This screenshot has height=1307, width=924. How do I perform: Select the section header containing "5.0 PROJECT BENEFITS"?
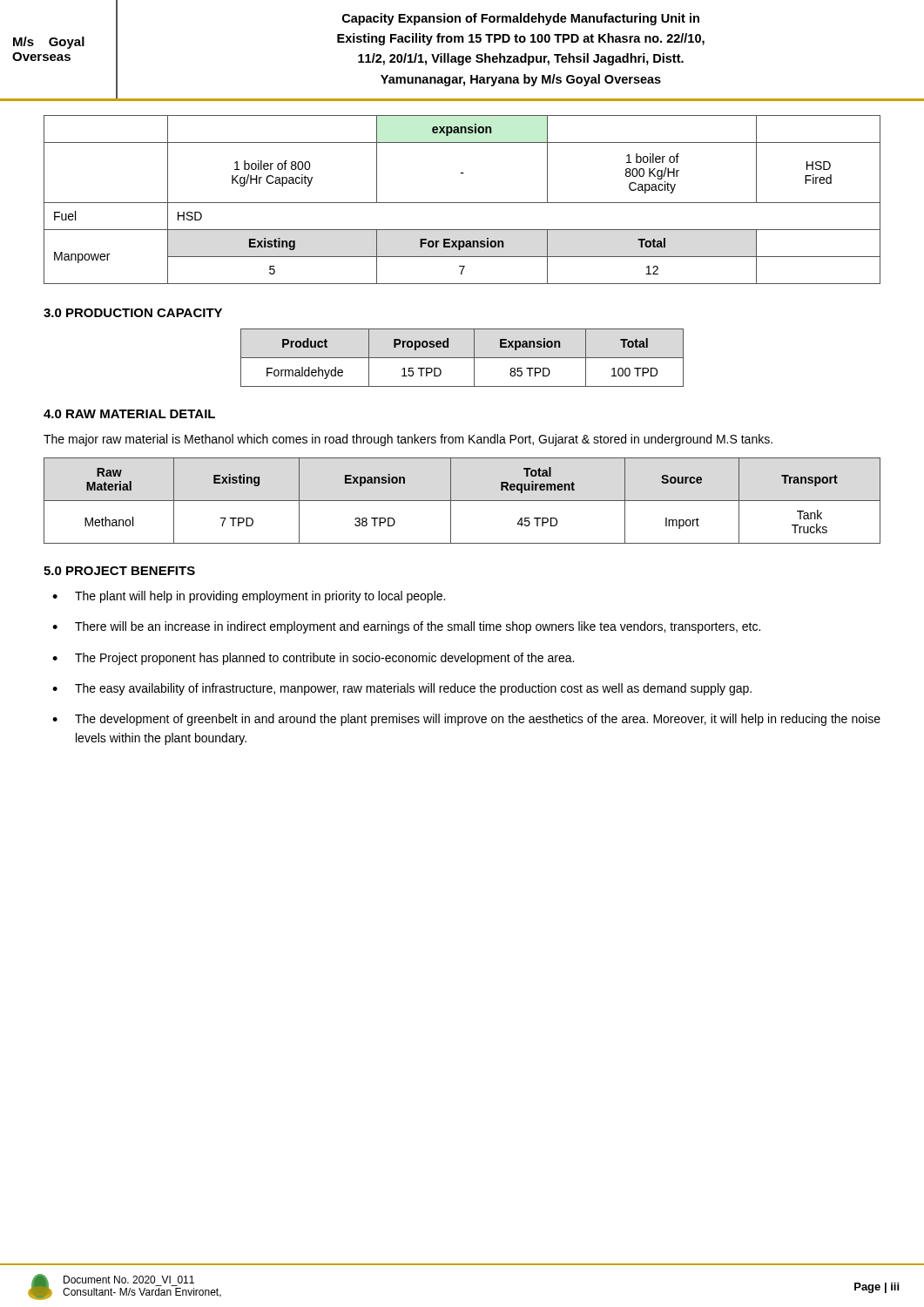(119, 570)
